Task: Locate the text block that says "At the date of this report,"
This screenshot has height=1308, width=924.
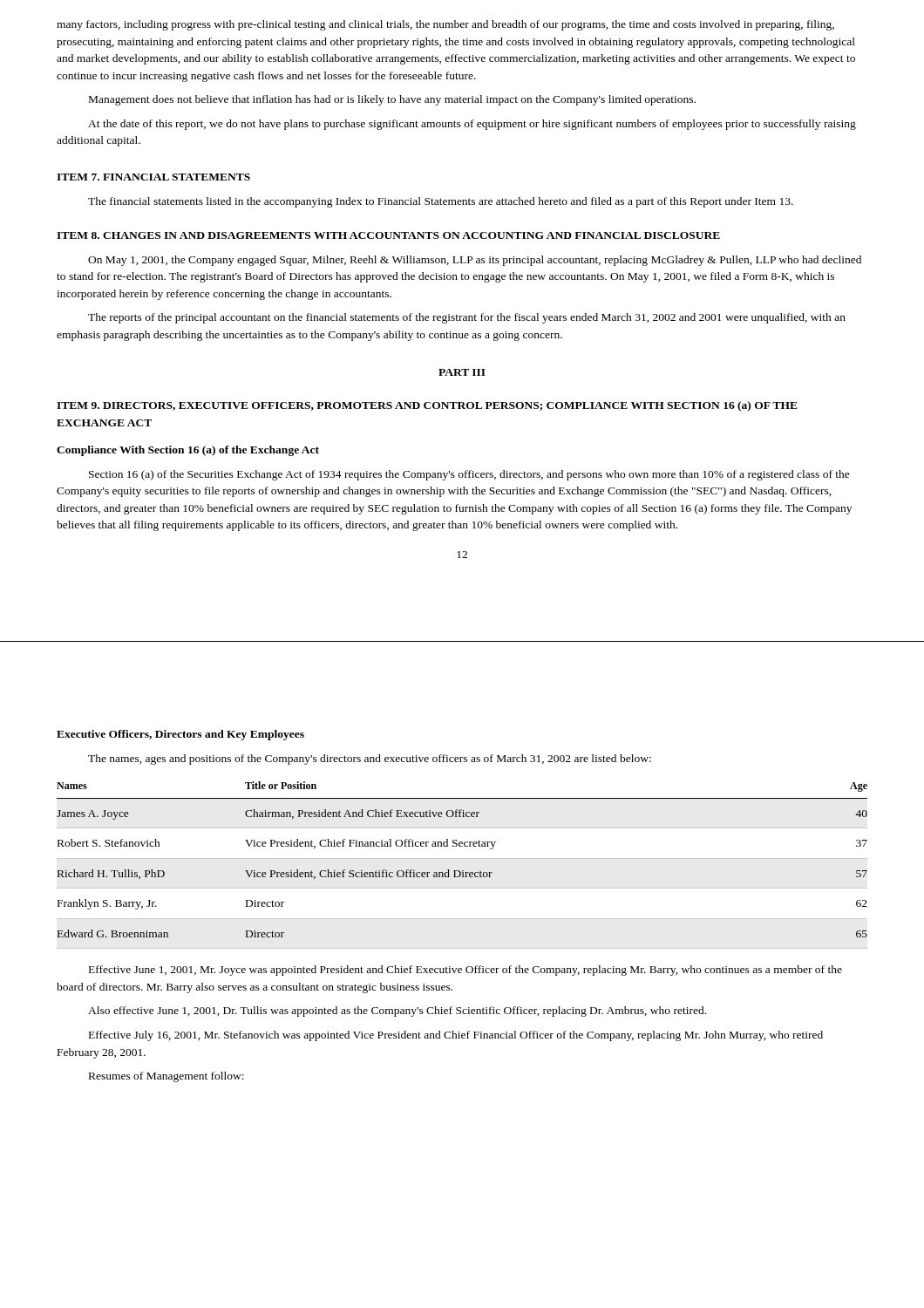Action: (462, 132)
